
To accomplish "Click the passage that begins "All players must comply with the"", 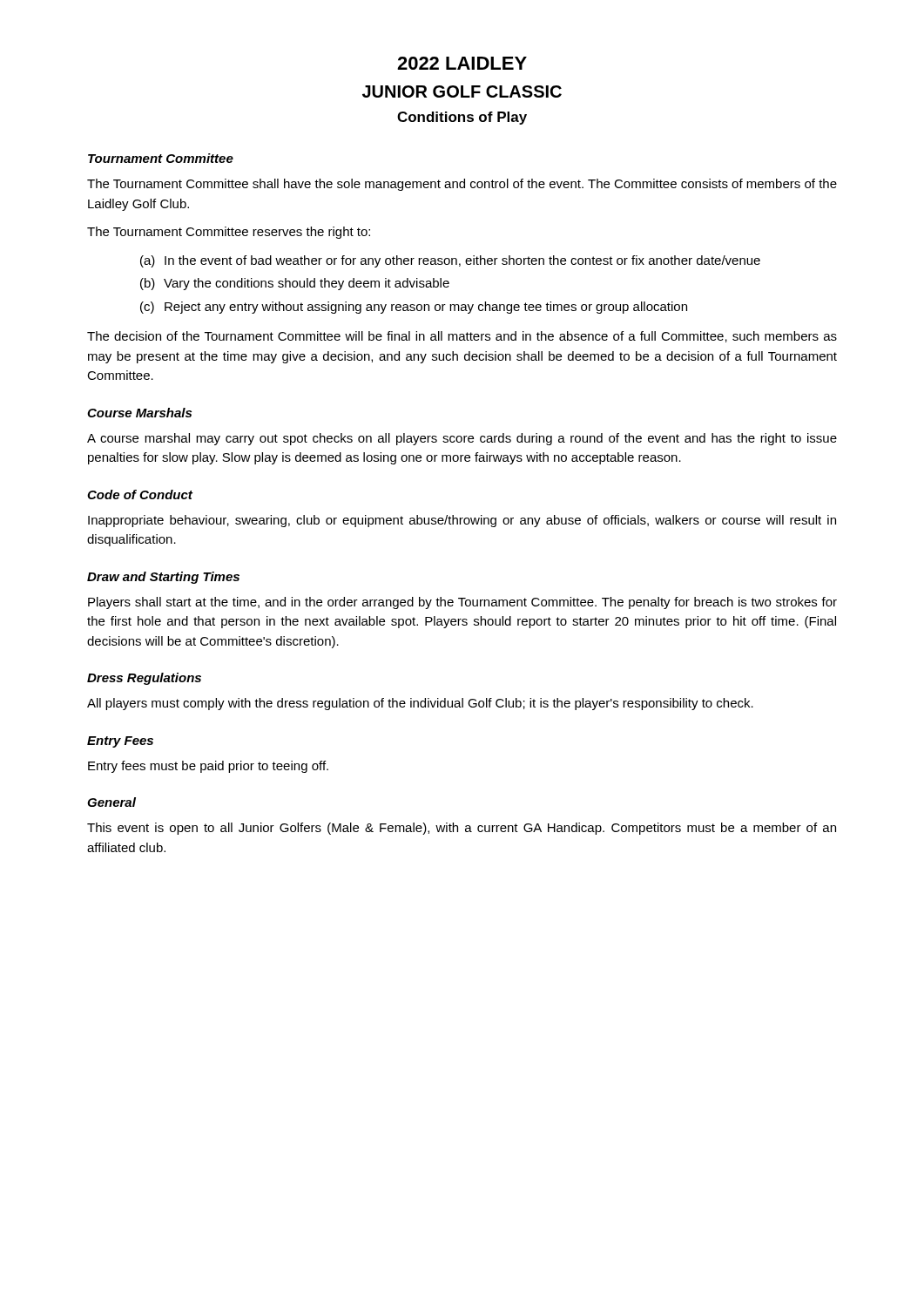I will tap(421, 703).
